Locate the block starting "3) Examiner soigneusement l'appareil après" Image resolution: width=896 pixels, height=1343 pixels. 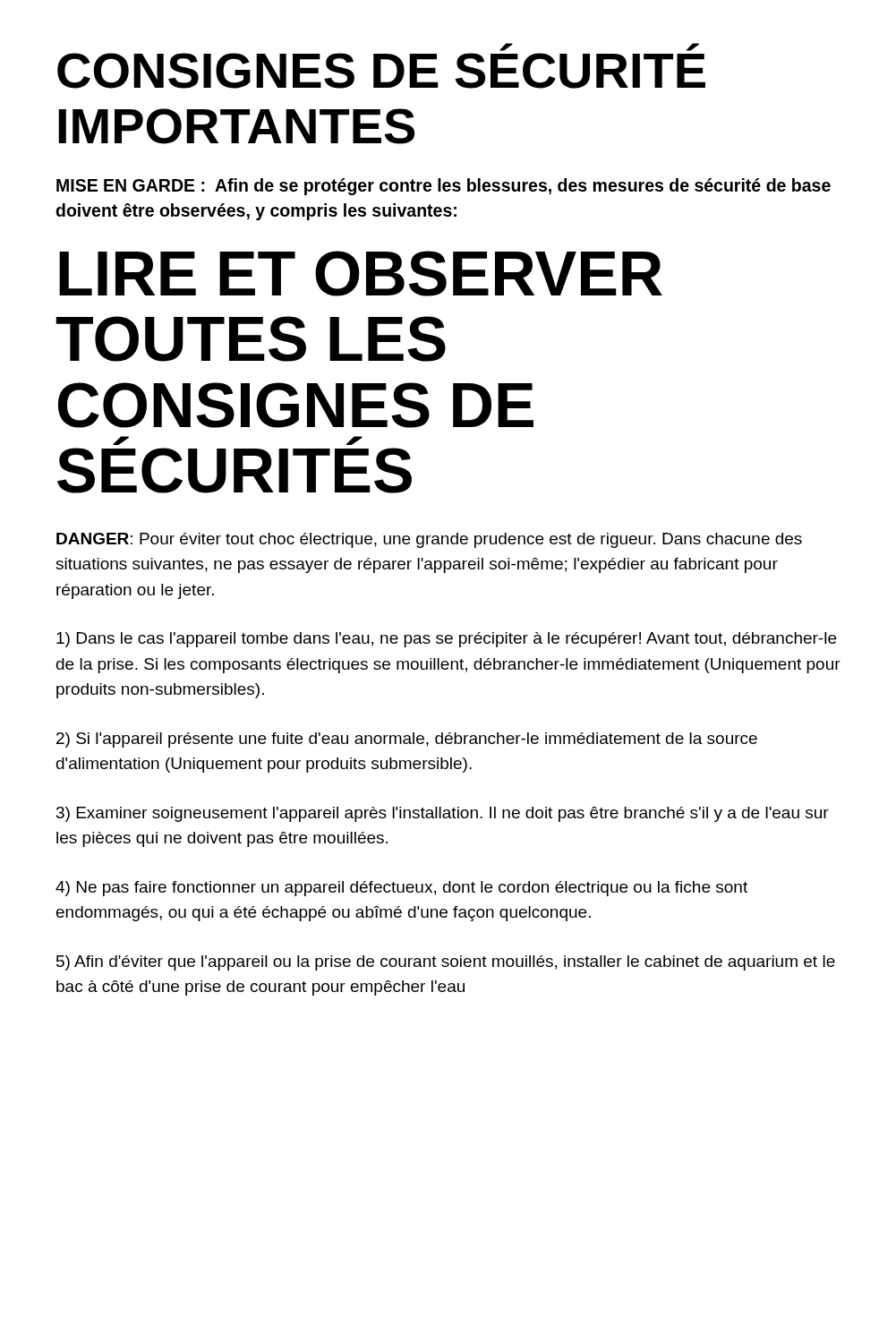click(x=448, y=826)
